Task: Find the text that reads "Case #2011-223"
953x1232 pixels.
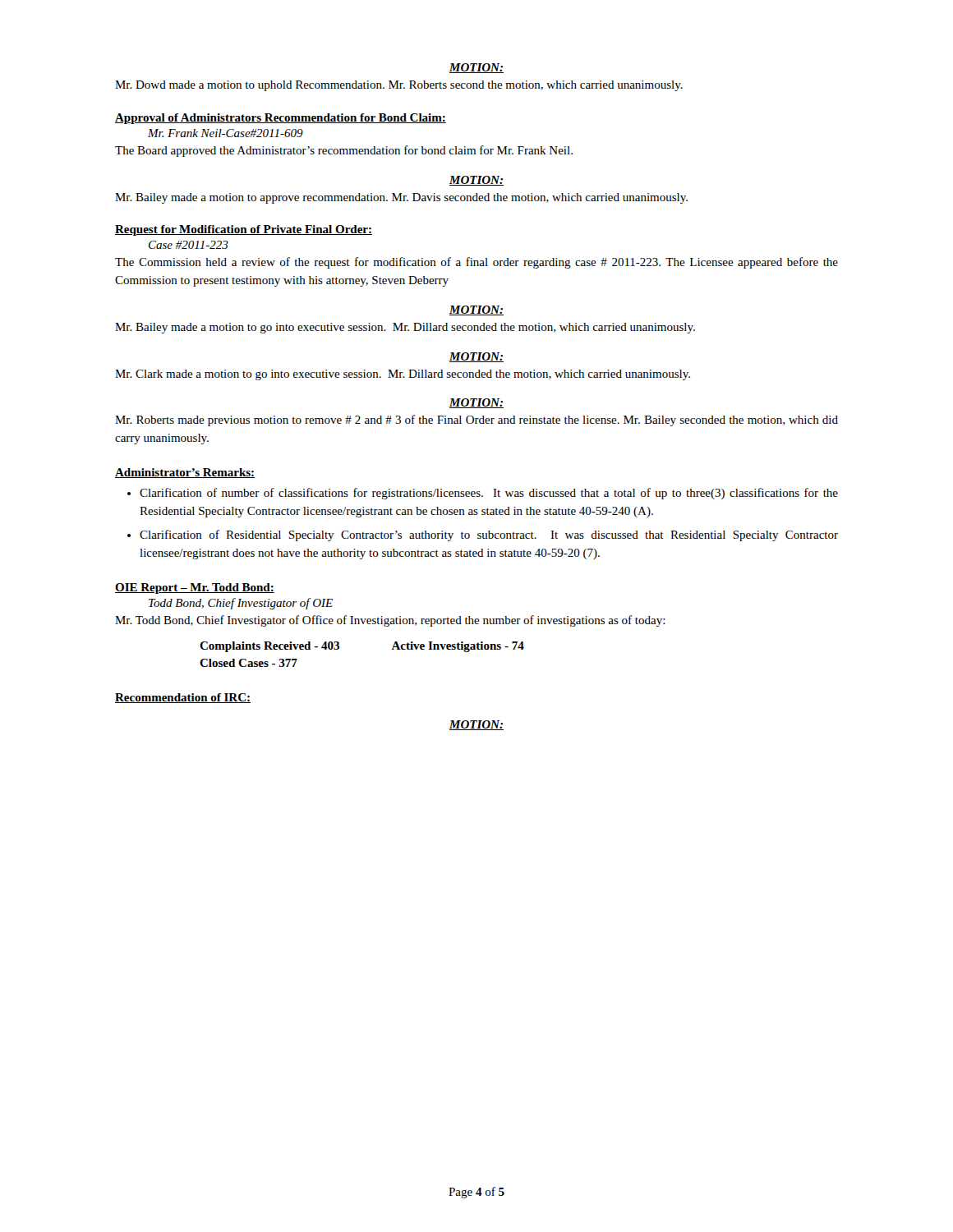Action: click(188, 245)
